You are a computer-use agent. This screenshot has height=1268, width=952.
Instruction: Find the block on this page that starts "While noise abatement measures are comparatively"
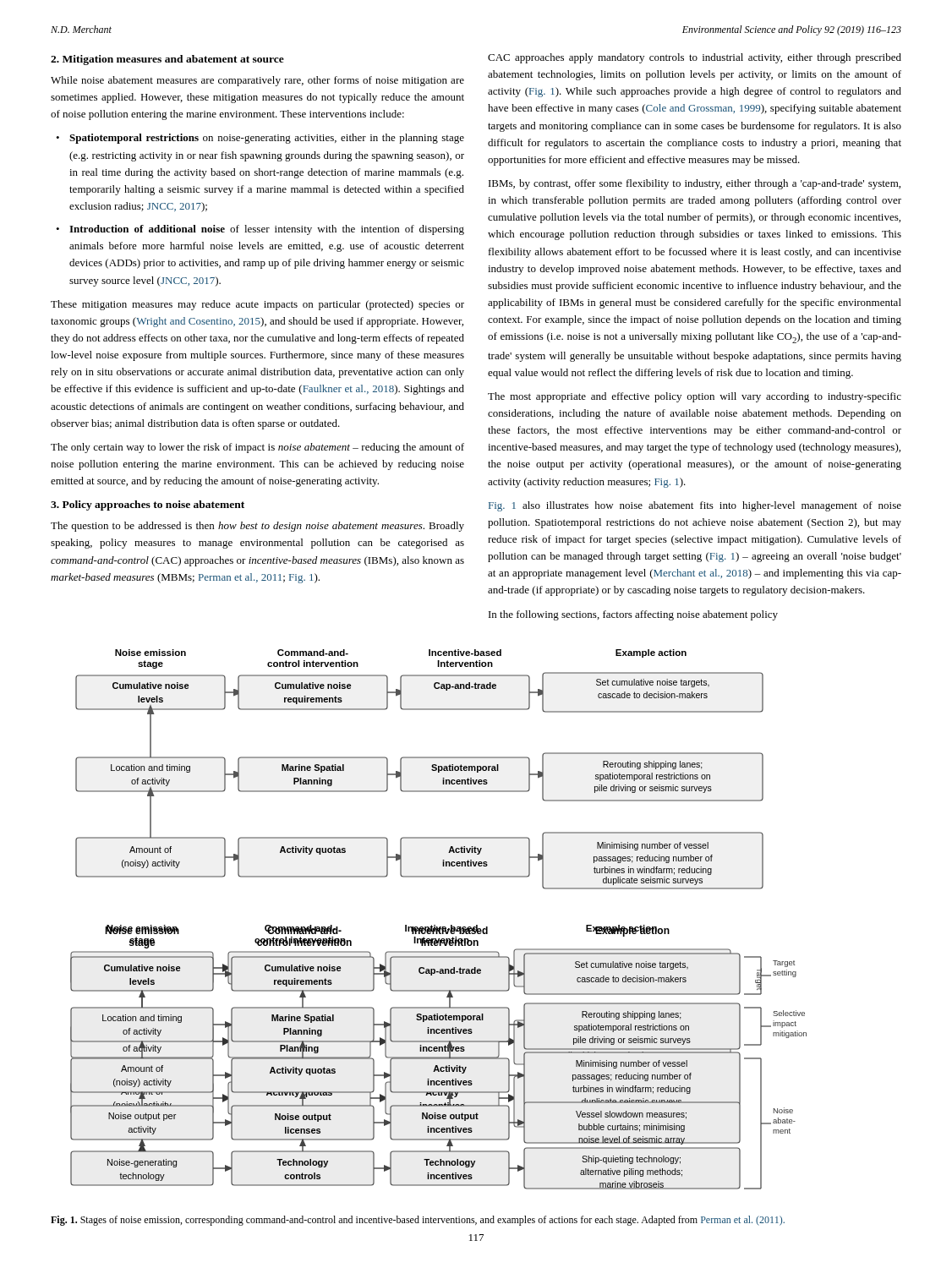tap(257, 97)
